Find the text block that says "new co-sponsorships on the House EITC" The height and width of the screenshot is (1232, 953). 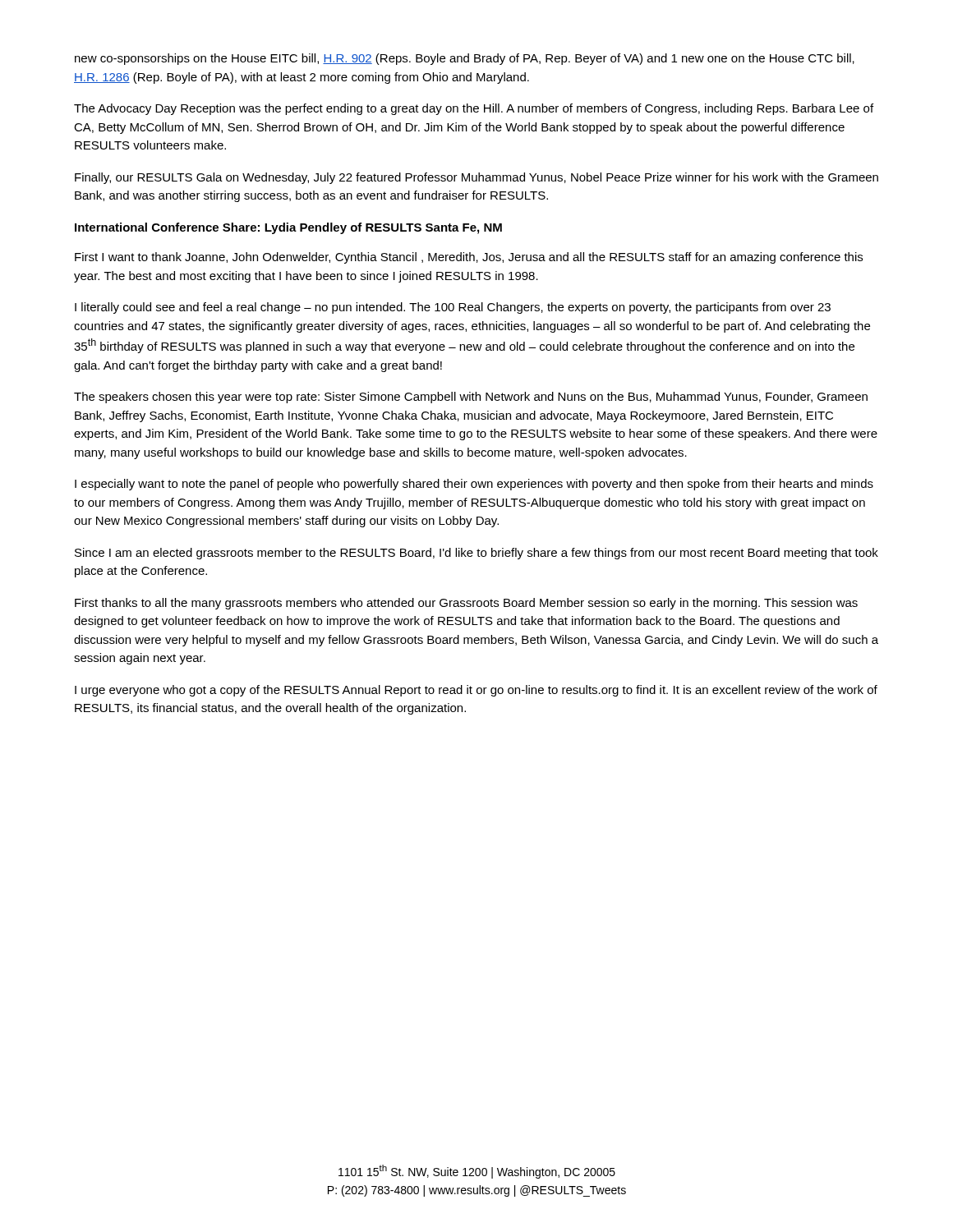(x=464, y=67)
